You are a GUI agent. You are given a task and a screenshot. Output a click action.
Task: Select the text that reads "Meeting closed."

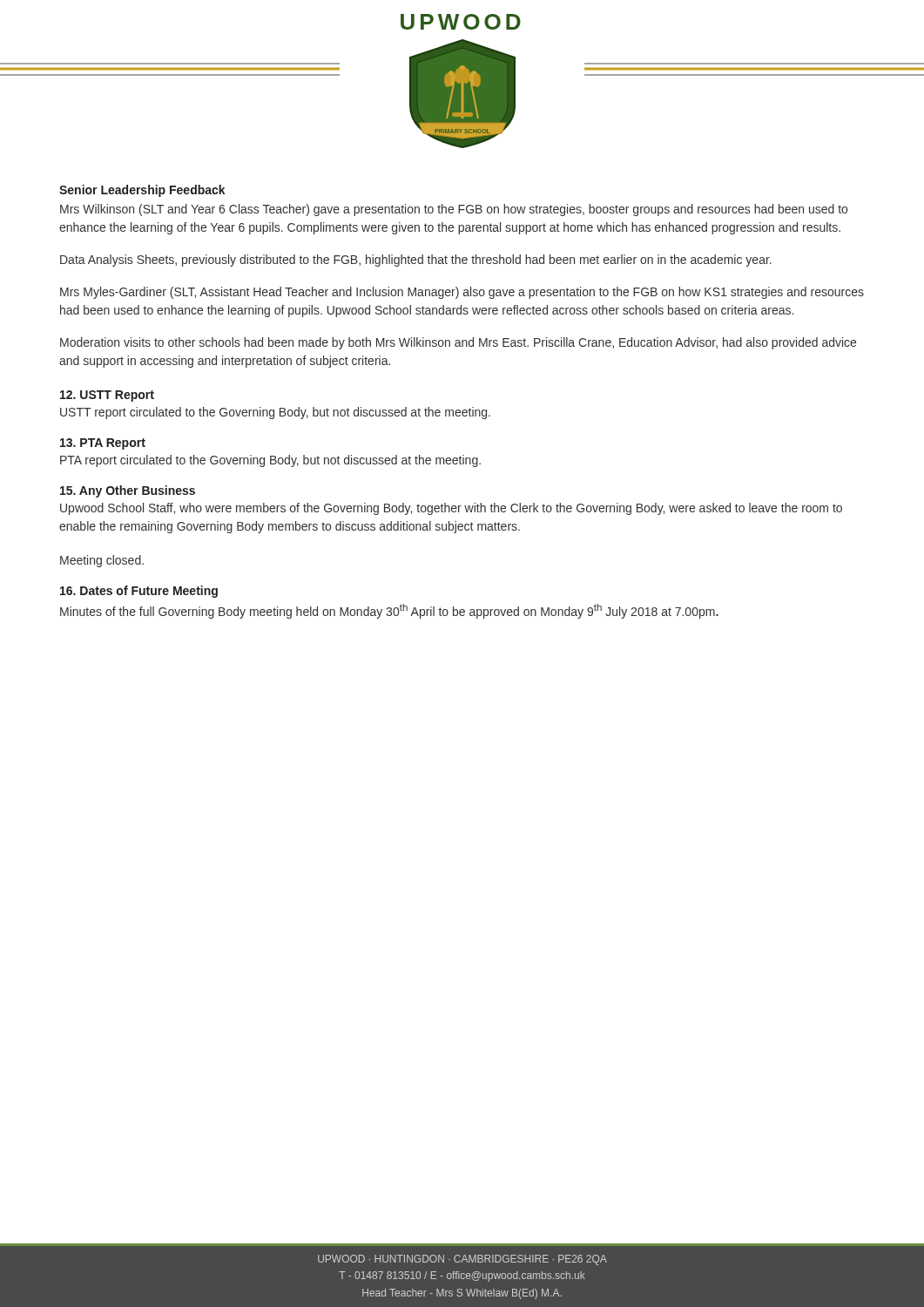click(x=102, y=560)
